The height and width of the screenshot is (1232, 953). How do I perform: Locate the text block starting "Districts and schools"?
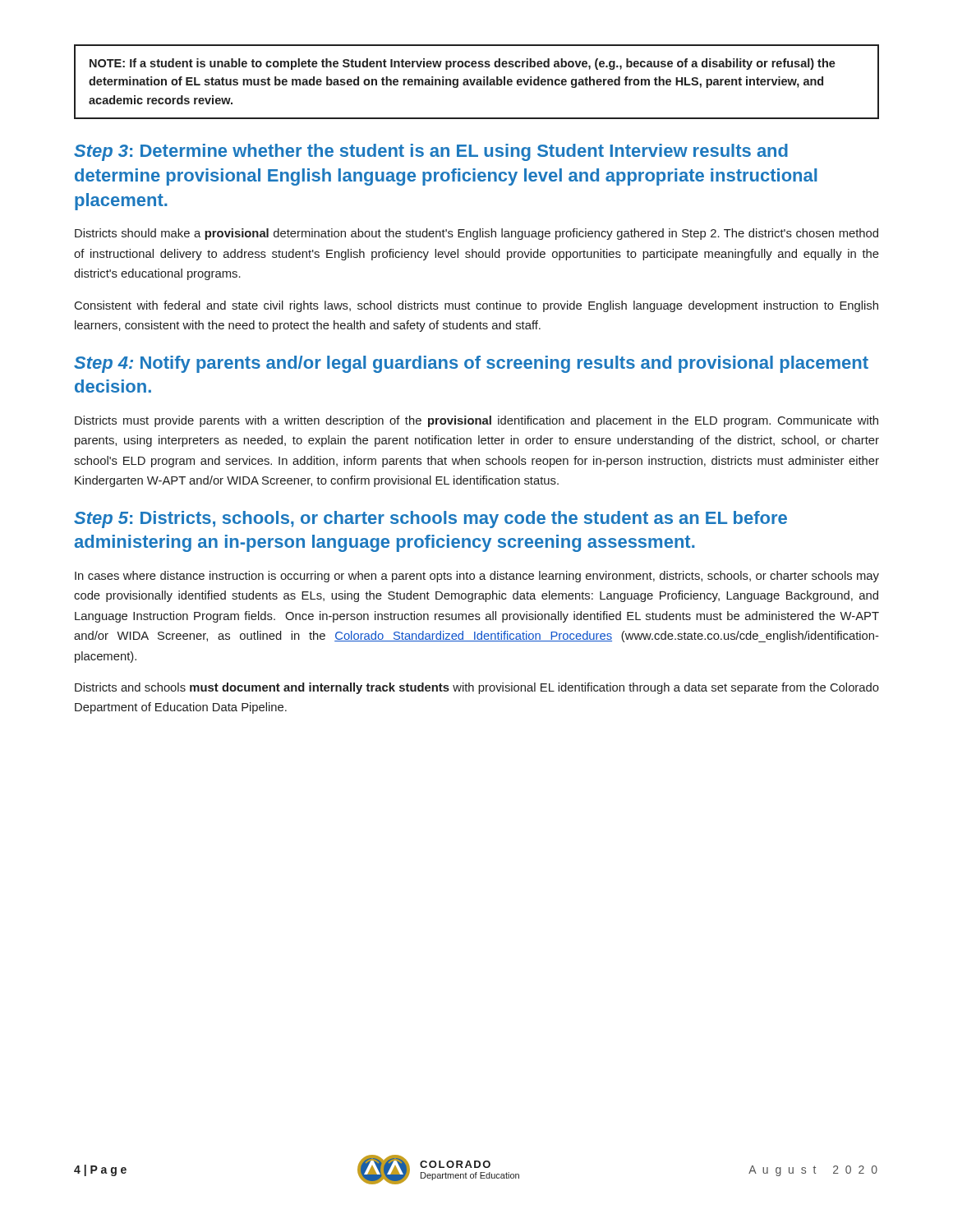pyautogui.click(x=476, y=697)
